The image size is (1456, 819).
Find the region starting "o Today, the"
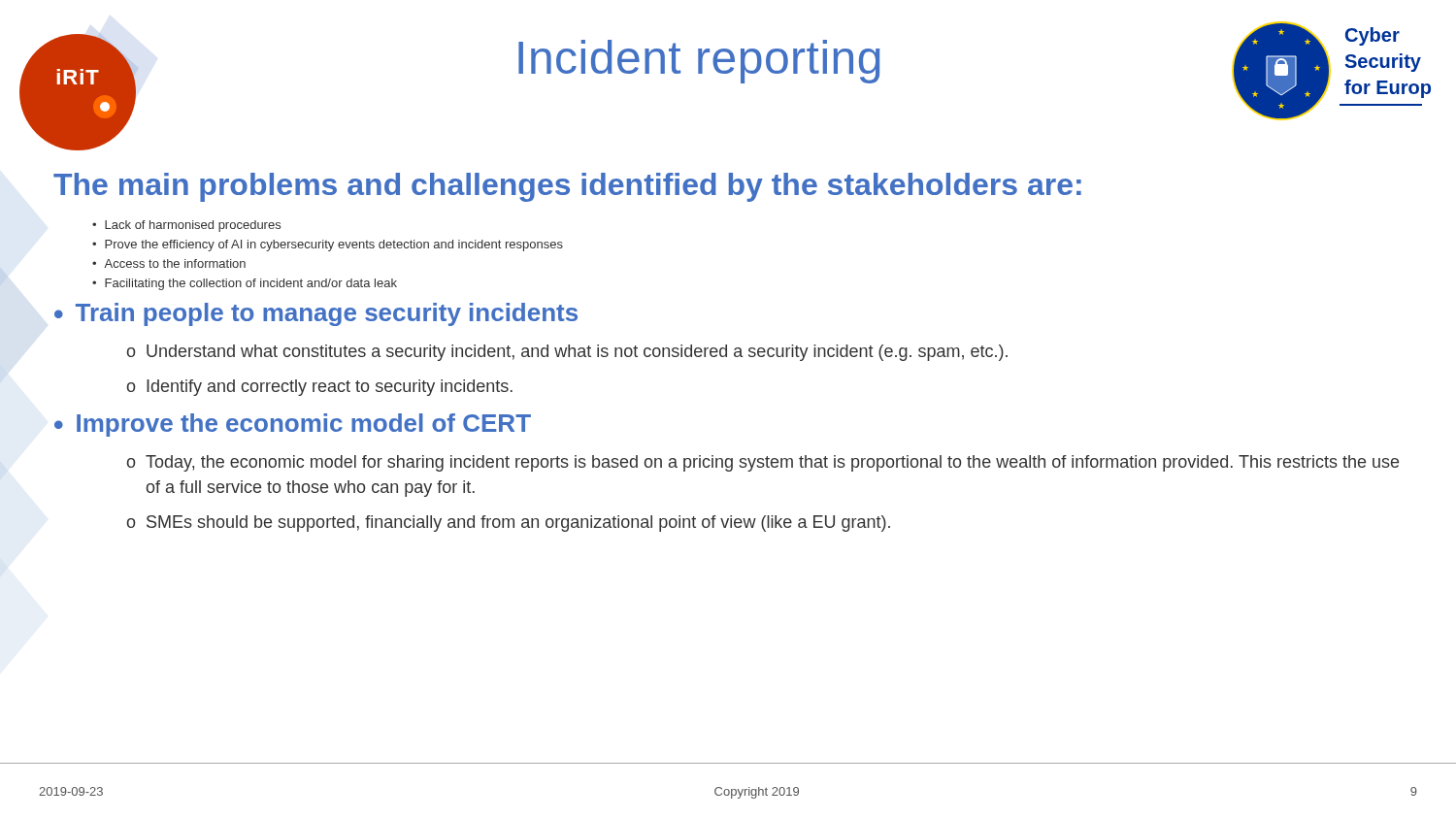click(x=764, y=475)
